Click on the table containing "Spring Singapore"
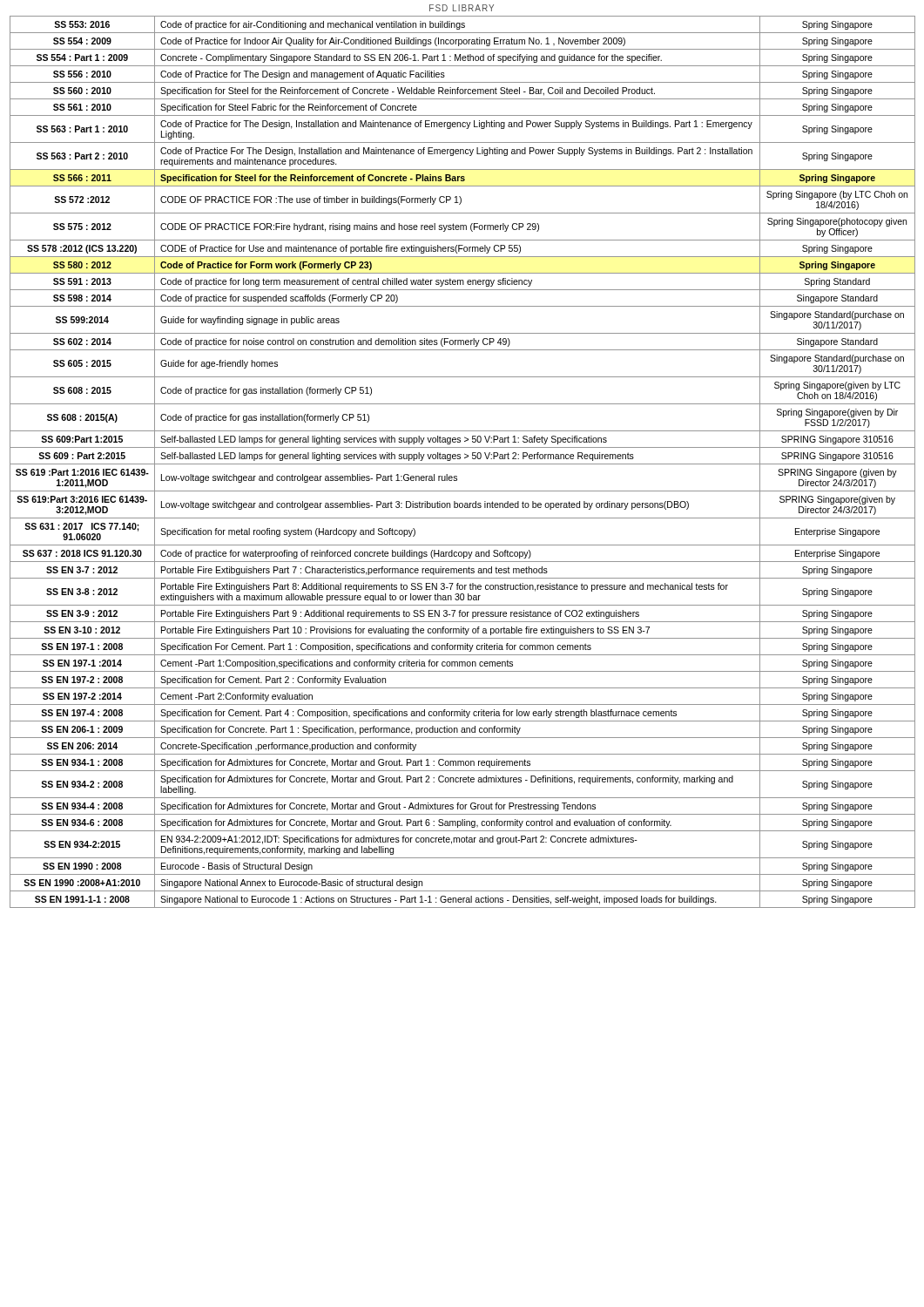The width and height of the screenshot is (924, 1307). click(x=462, y=462)
